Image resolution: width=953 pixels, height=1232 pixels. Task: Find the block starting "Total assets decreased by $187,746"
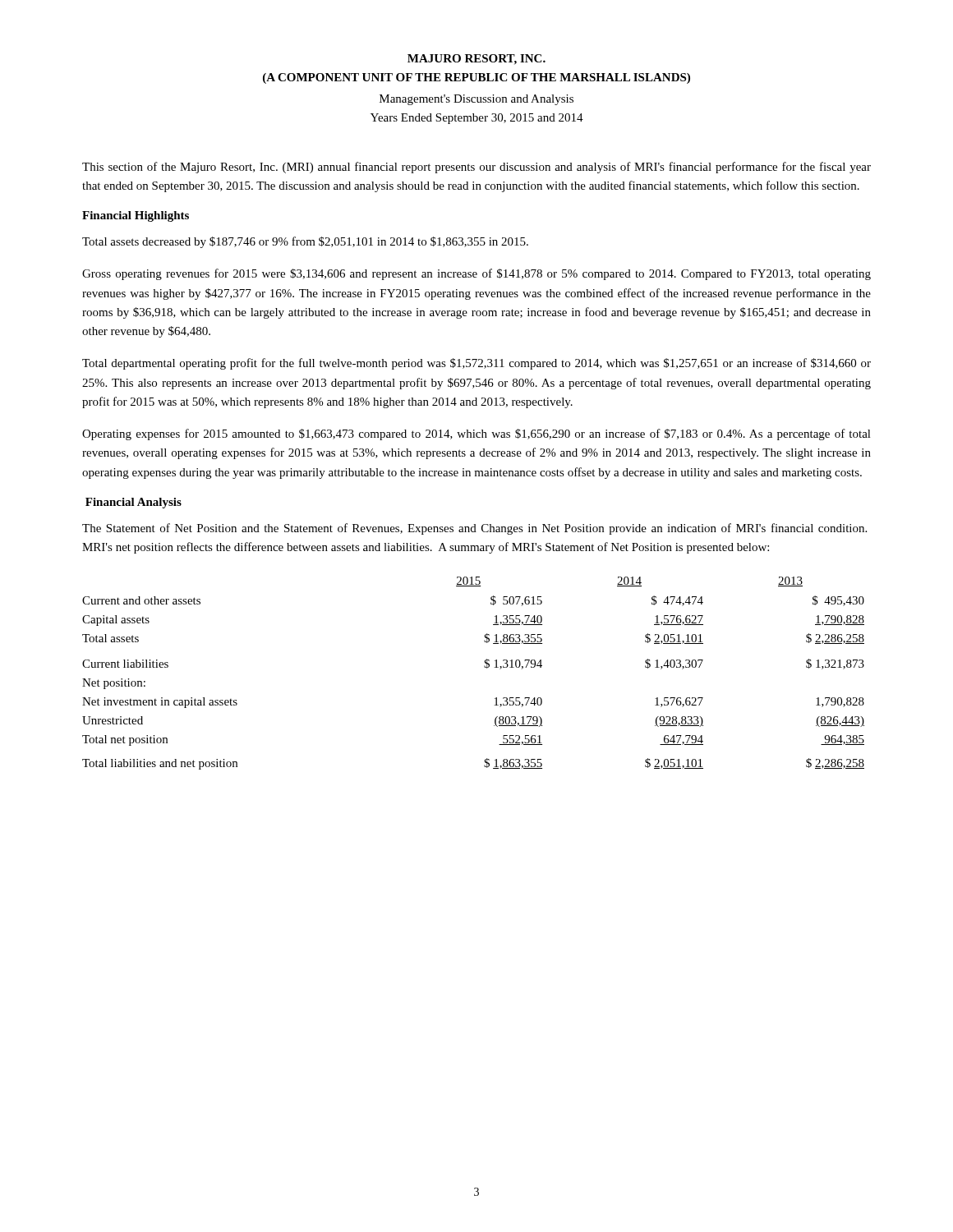pyautogui.click(x=306, y=241)
